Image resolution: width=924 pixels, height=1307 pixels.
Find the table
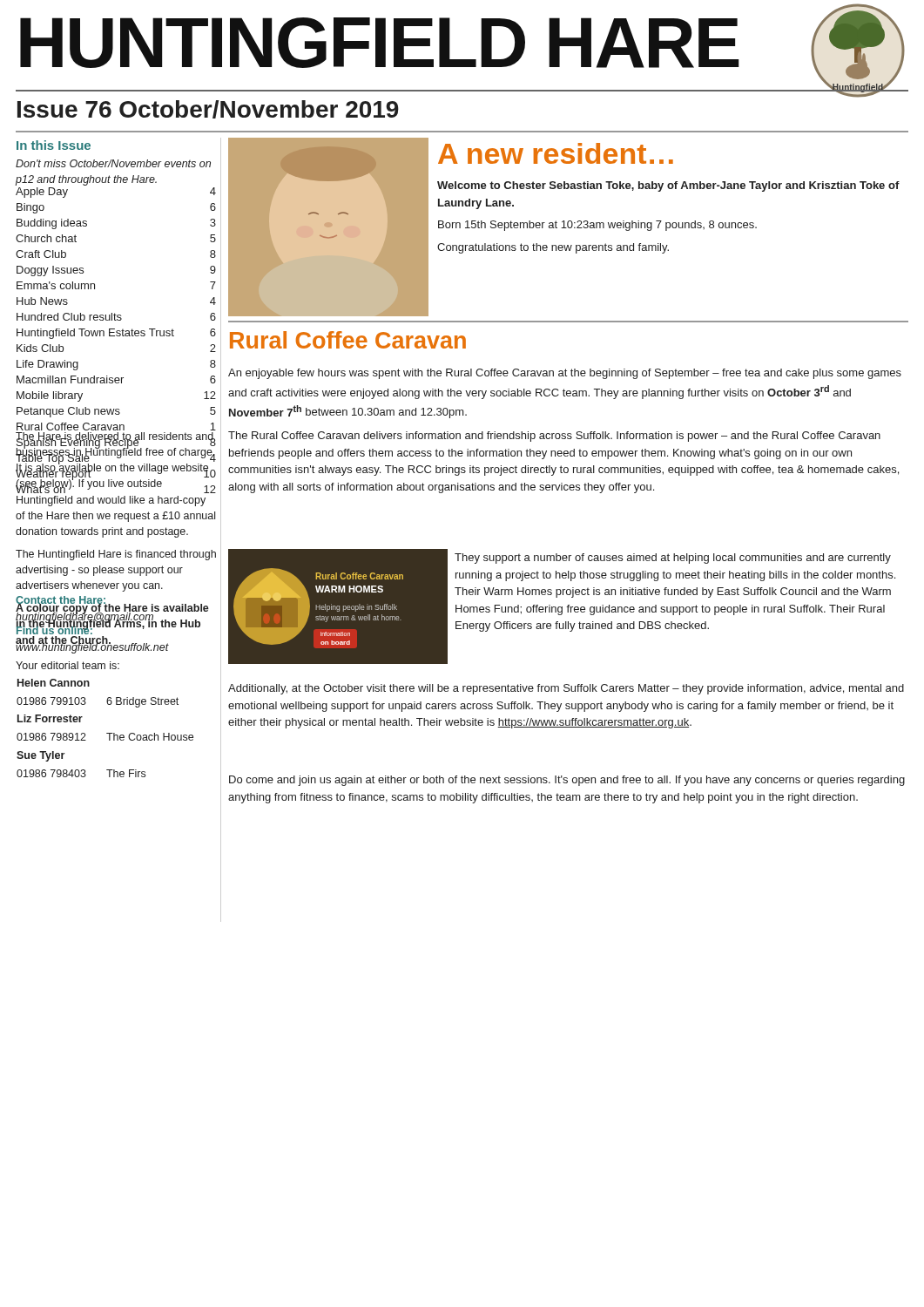(116, 340)
